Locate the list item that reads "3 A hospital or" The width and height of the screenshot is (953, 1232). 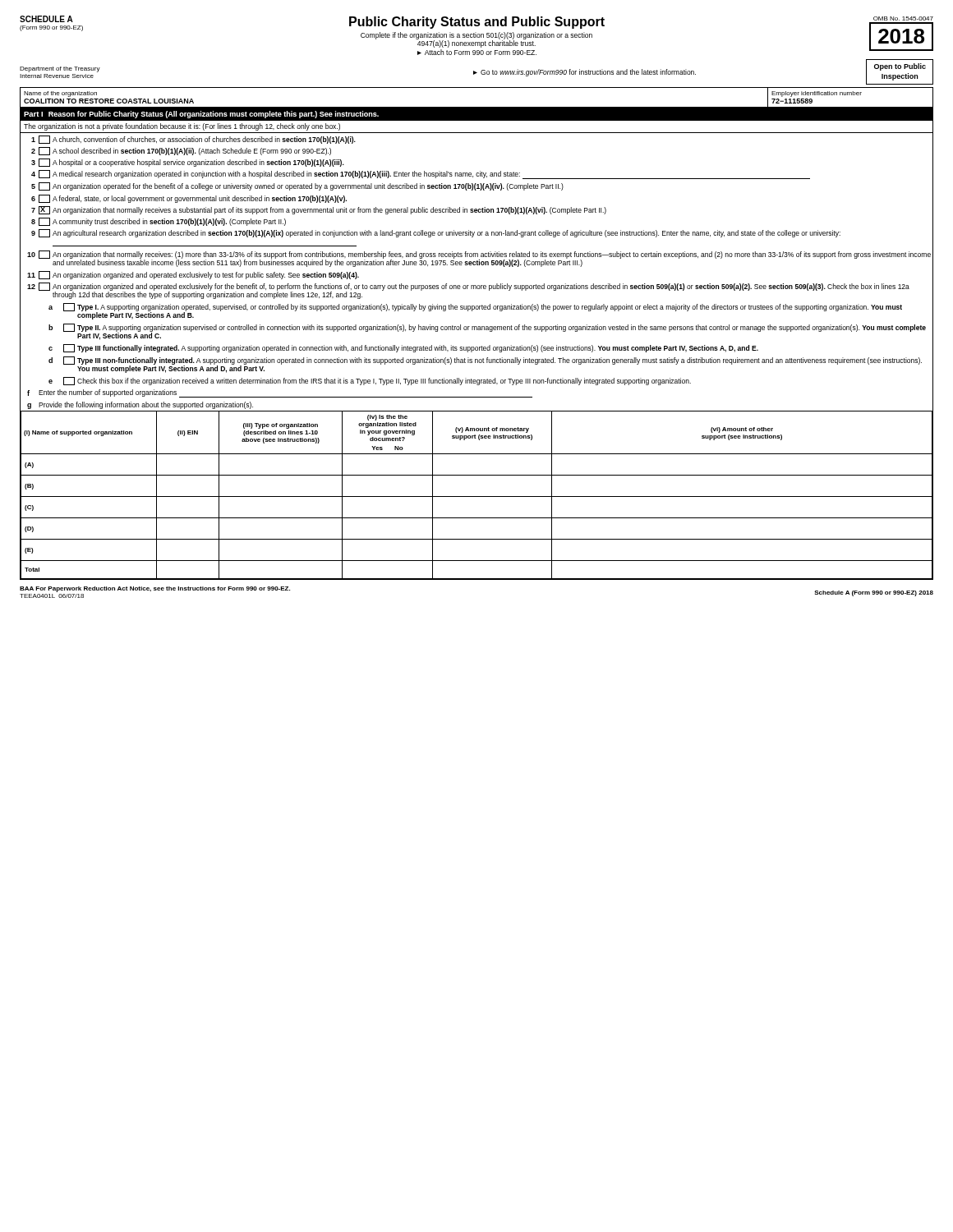(x=476, y=162)
